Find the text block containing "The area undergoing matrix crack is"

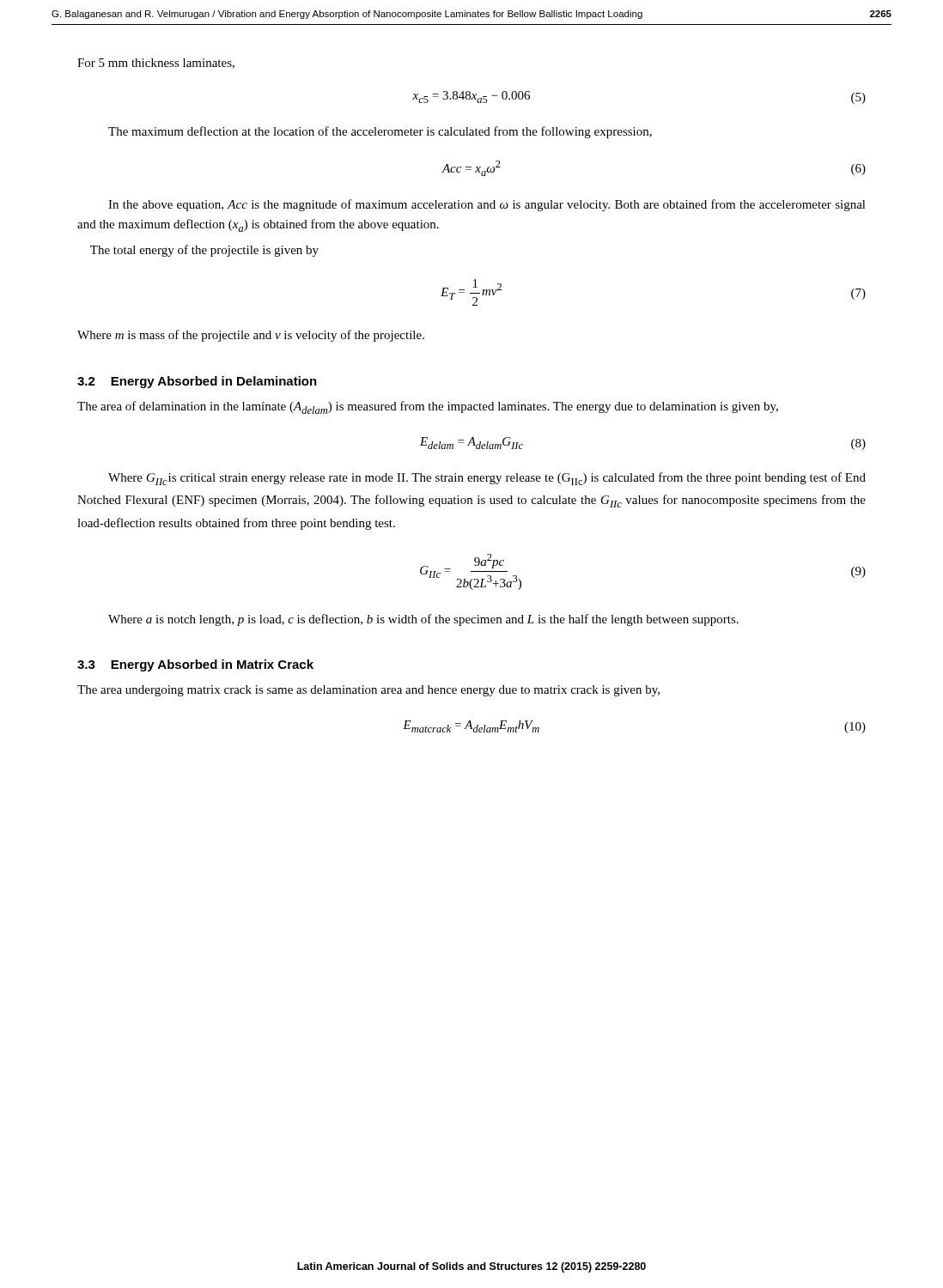[x=369, y=690]
